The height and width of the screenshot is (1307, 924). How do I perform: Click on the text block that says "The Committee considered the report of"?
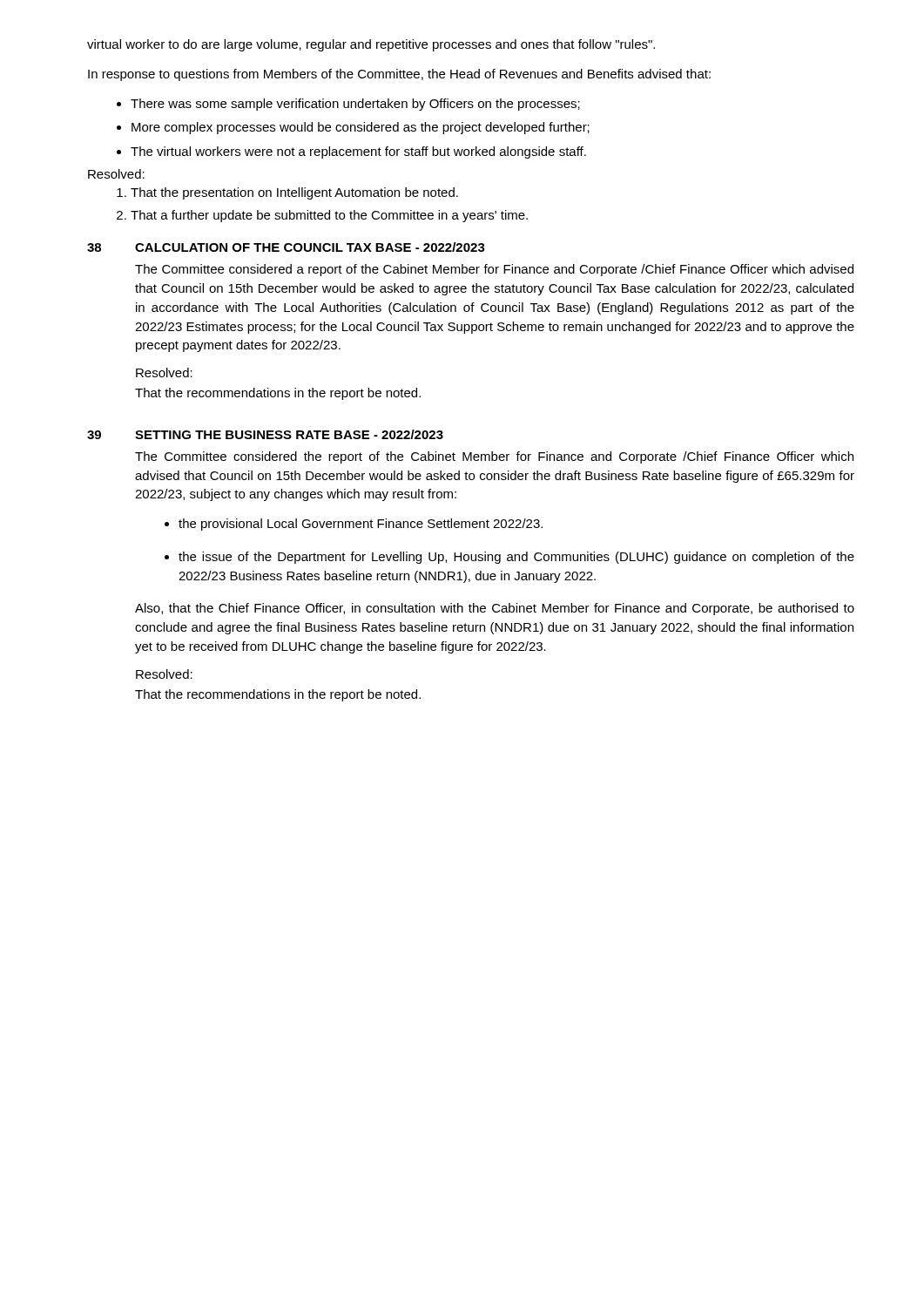pyautogui.click(x=495, y=475)
